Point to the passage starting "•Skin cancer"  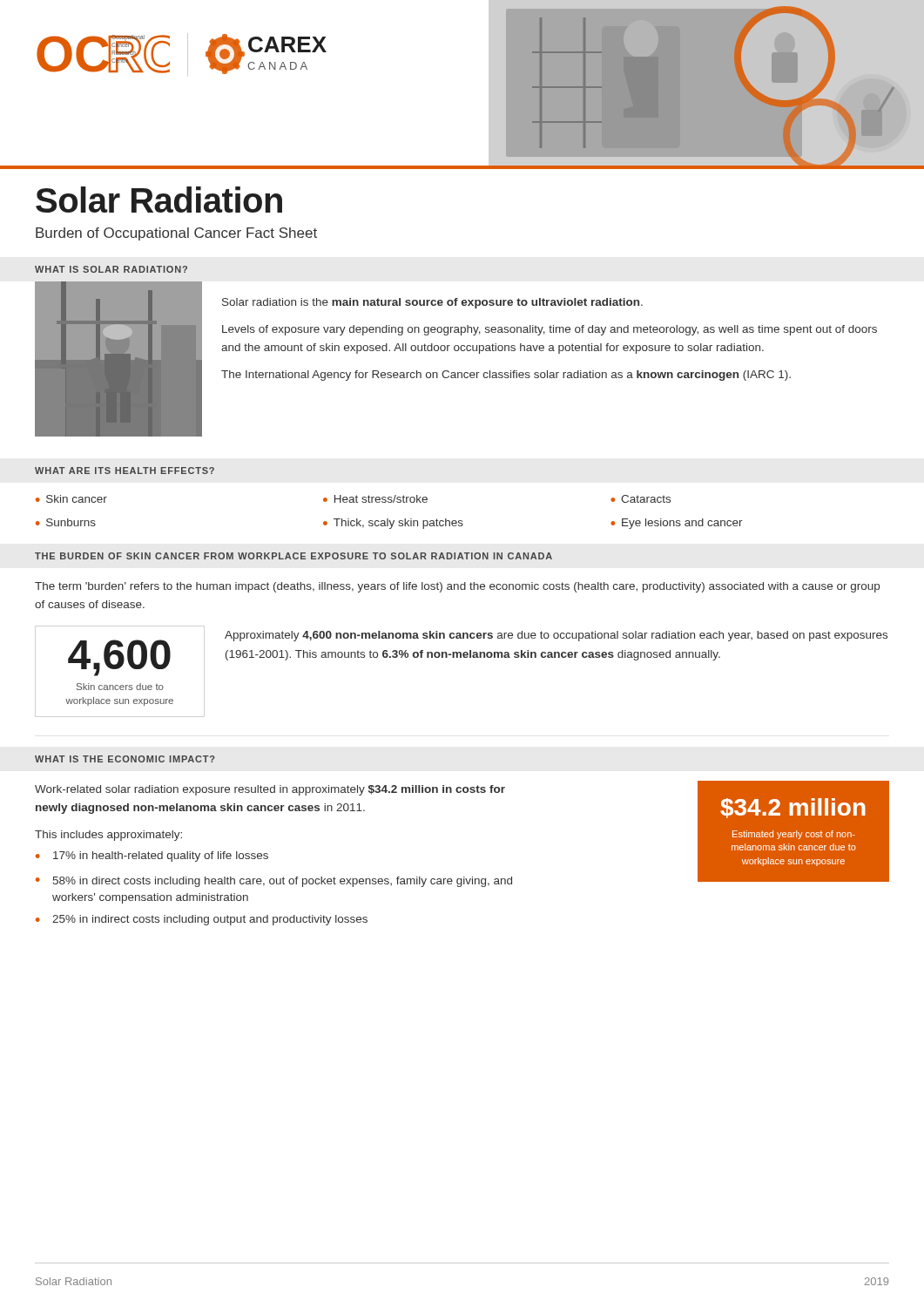coord(71,501)
